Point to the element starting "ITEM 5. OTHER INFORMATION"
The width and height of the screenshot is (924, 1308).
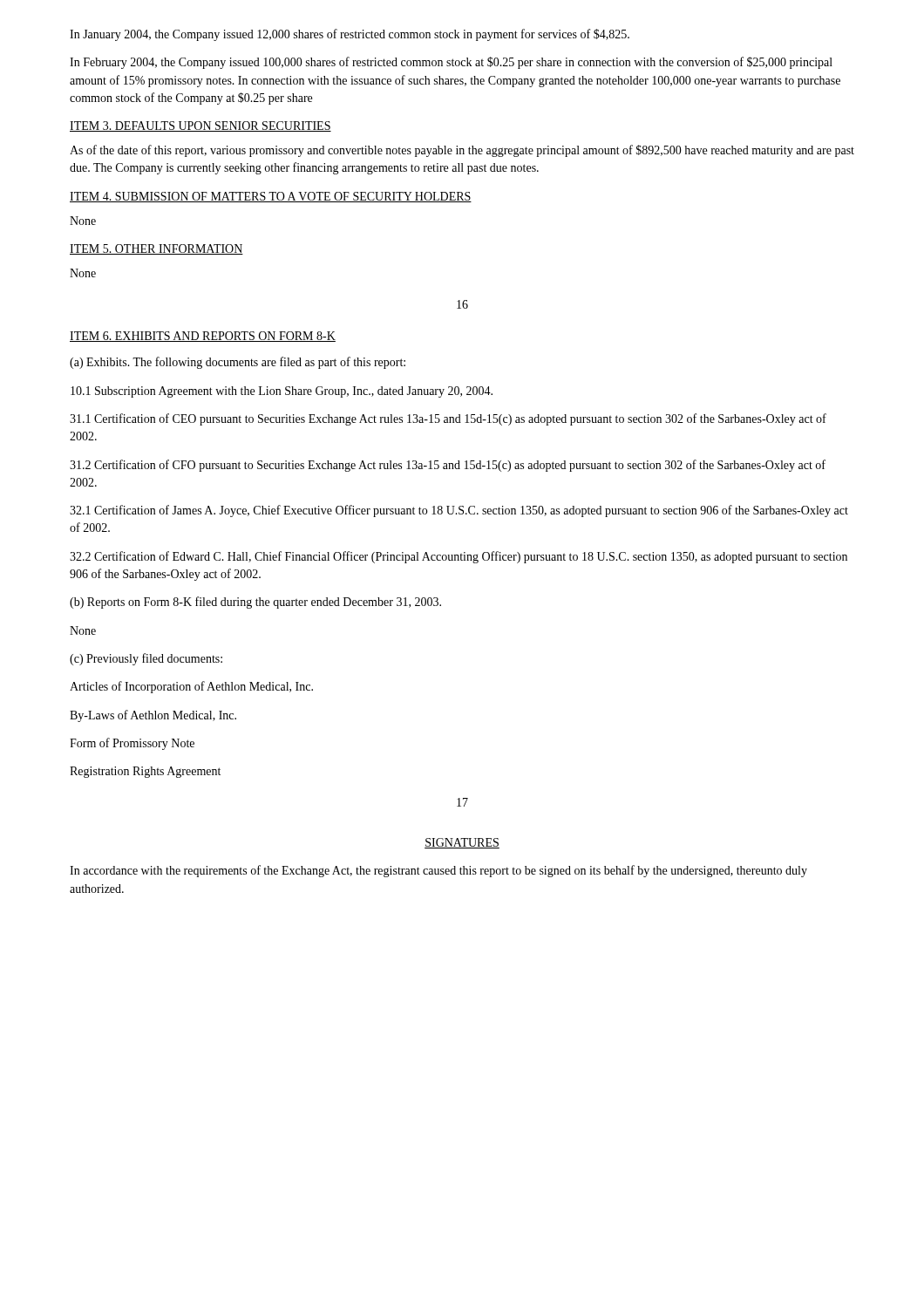pos(156,249)
